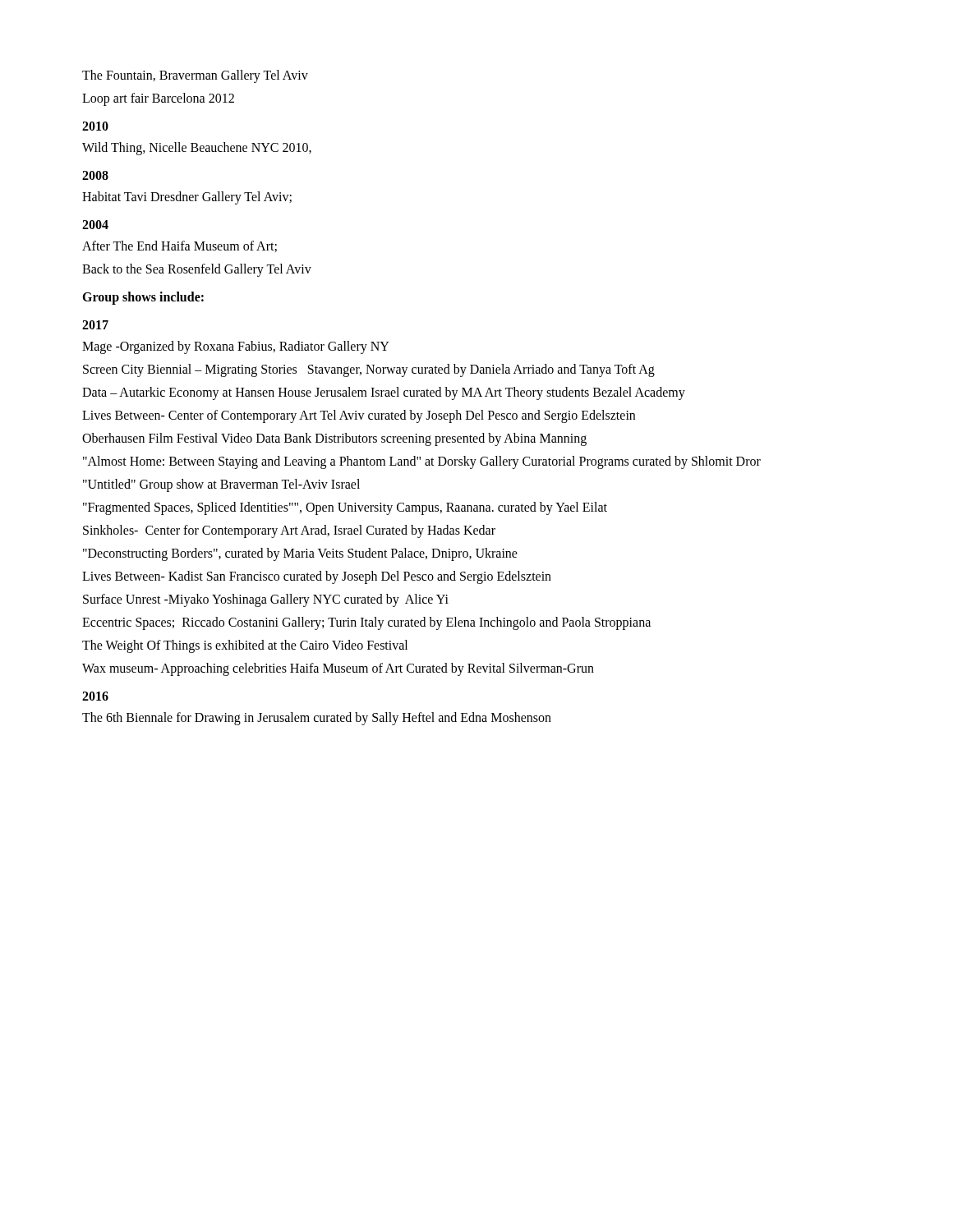The height and width of the screenshot is (1232, 953).
Task: Click the passage that begins ""Untitled" Group show at Braverman"
Action: (x=221, y=484)
